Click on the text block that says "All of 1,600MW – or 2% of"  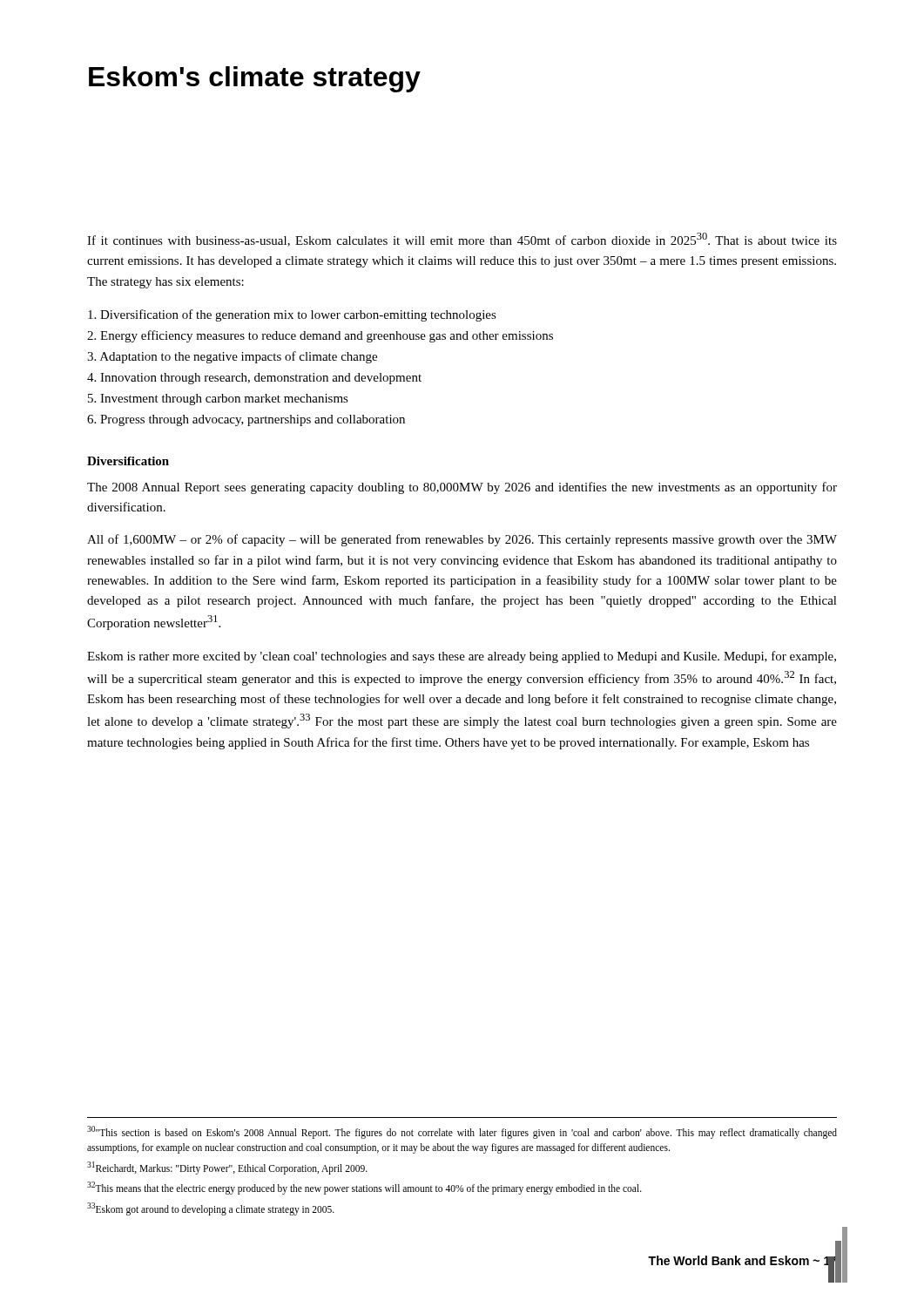(462, 581)
